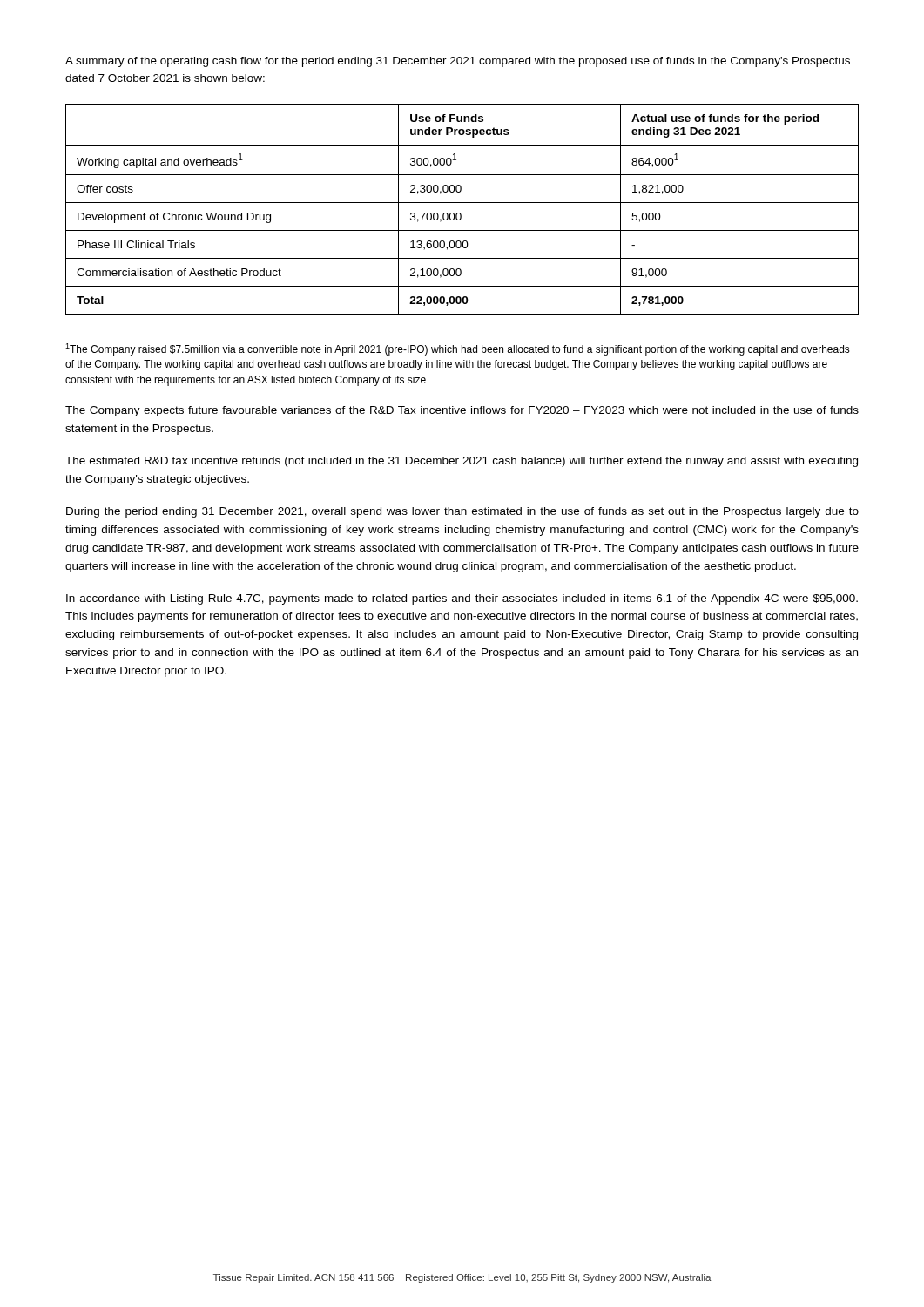Locate the block of text that opens with "The estimated R&D tax incentive refunds (not included"

coord(462,470)
